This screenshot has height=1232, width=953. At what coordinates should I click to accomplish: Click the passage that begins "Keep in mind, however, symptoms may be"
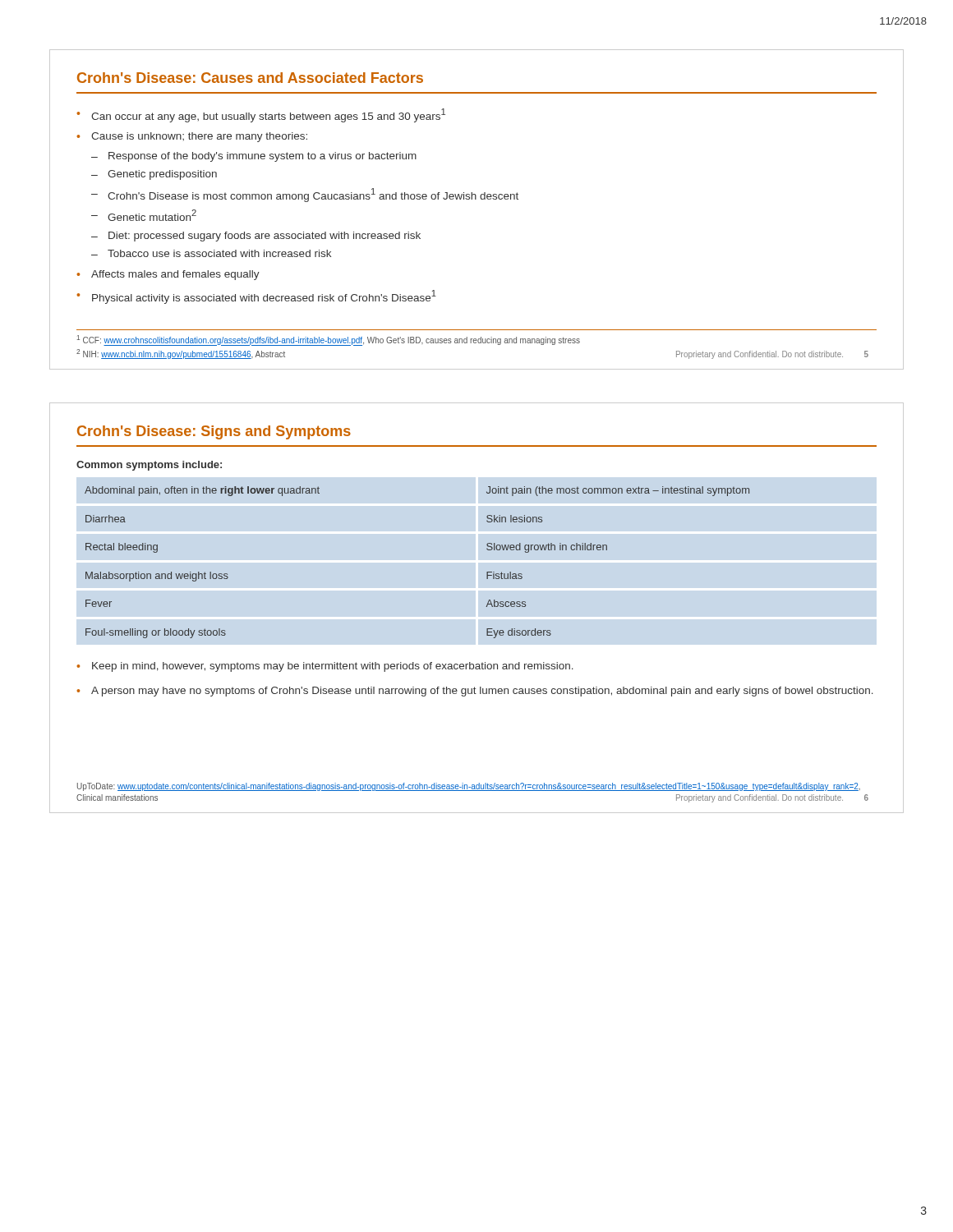333,666
